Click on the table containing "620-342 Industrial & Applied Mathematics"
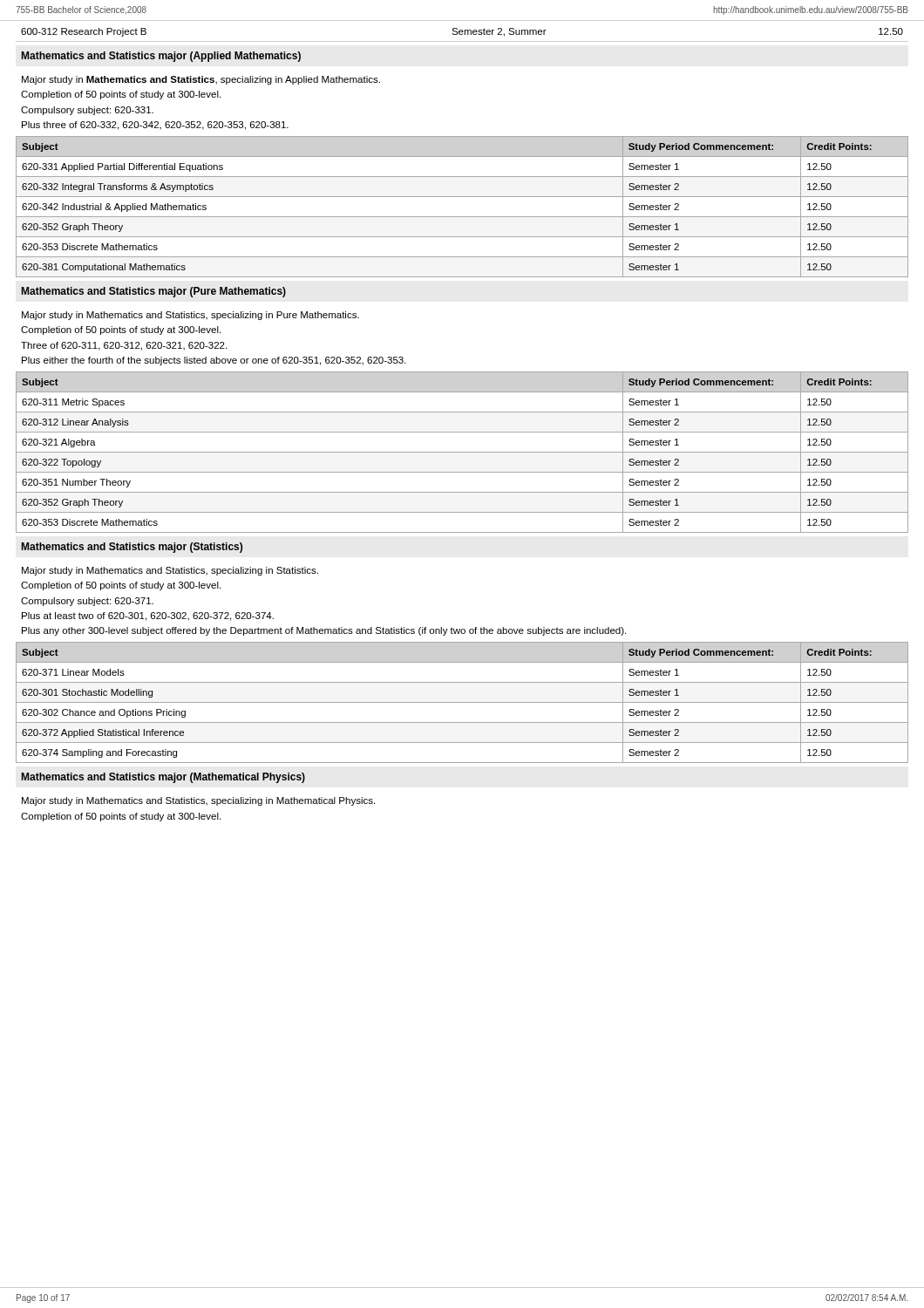 pos(462,207)
